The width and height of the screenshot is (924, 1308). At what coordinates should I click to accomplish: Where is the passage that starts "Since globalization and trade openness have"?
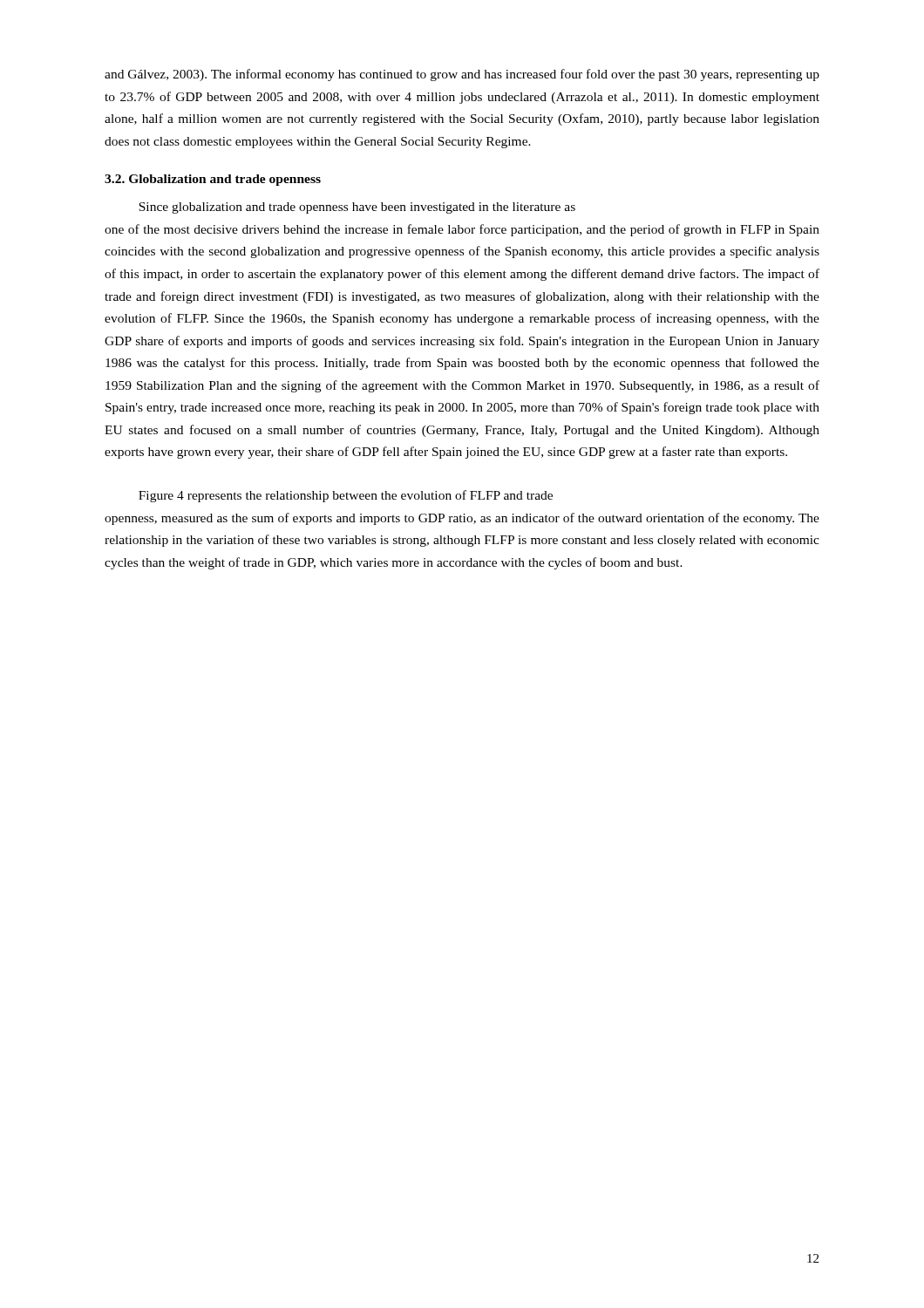[462, 327]
